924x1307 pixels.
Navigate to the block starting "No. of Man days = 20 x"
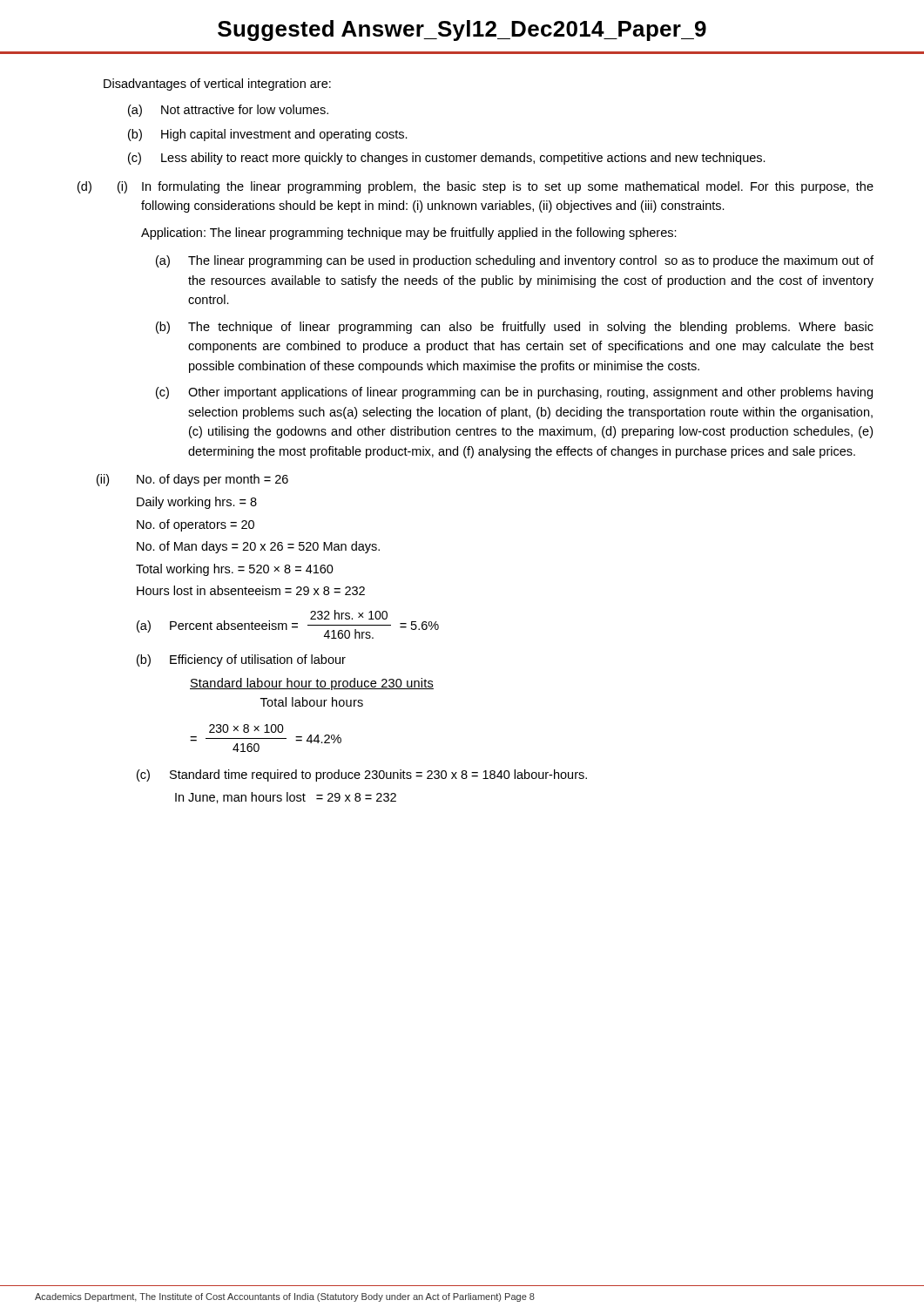[258, 547]
